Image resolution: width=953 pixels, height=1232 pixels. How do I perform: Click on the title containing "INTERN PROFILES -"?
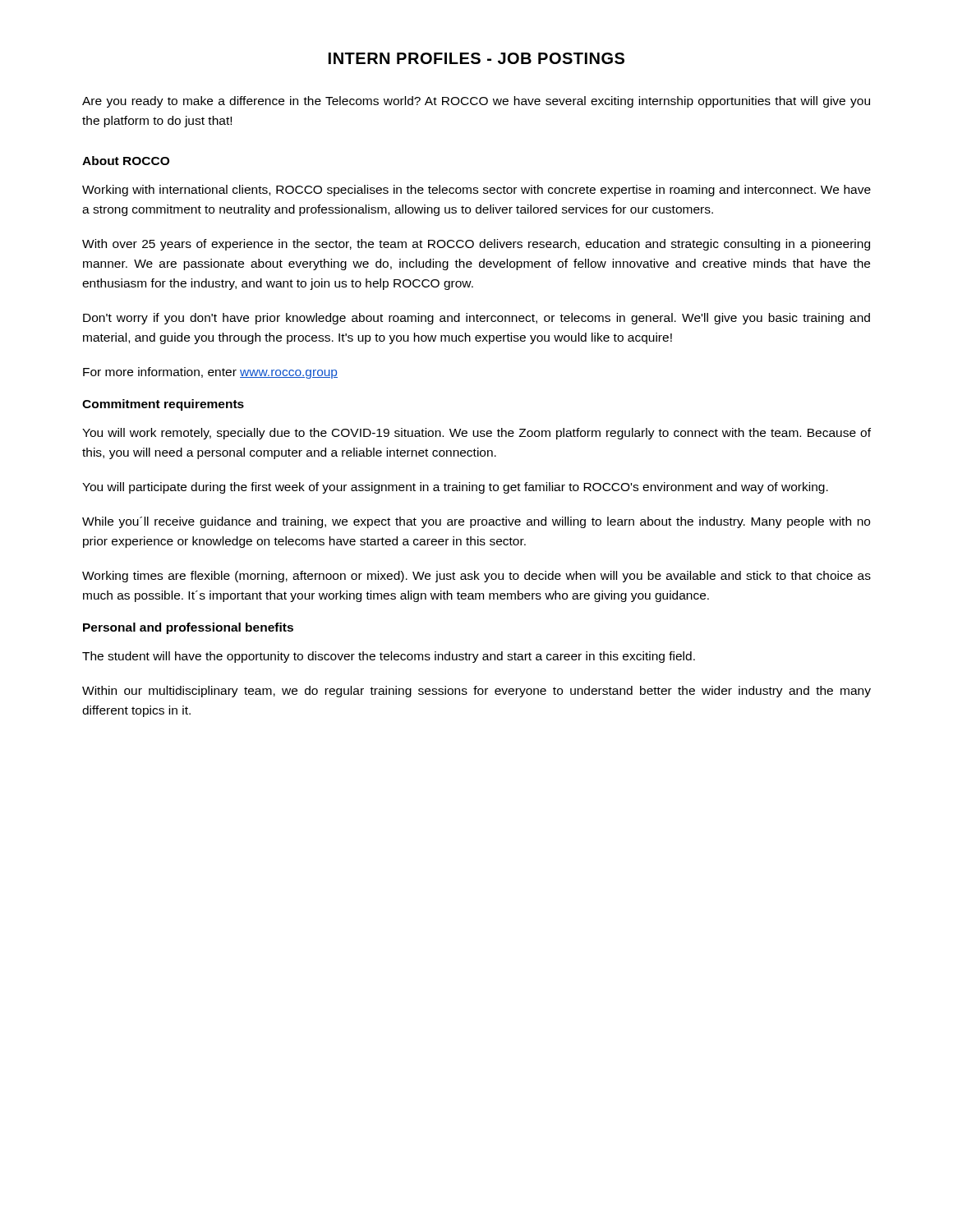[x=476, y=59]
